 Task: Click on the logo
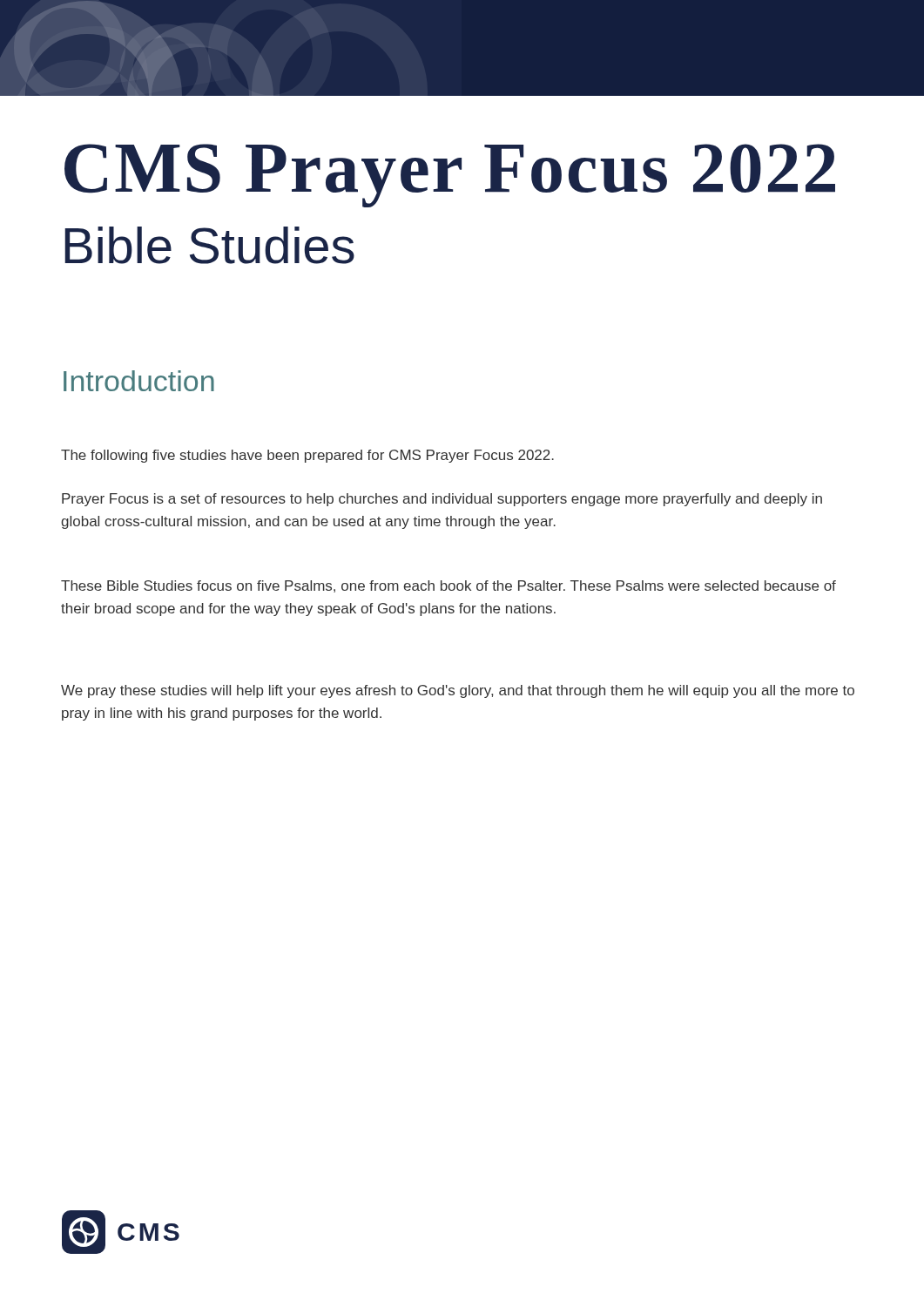point(122,1232)
